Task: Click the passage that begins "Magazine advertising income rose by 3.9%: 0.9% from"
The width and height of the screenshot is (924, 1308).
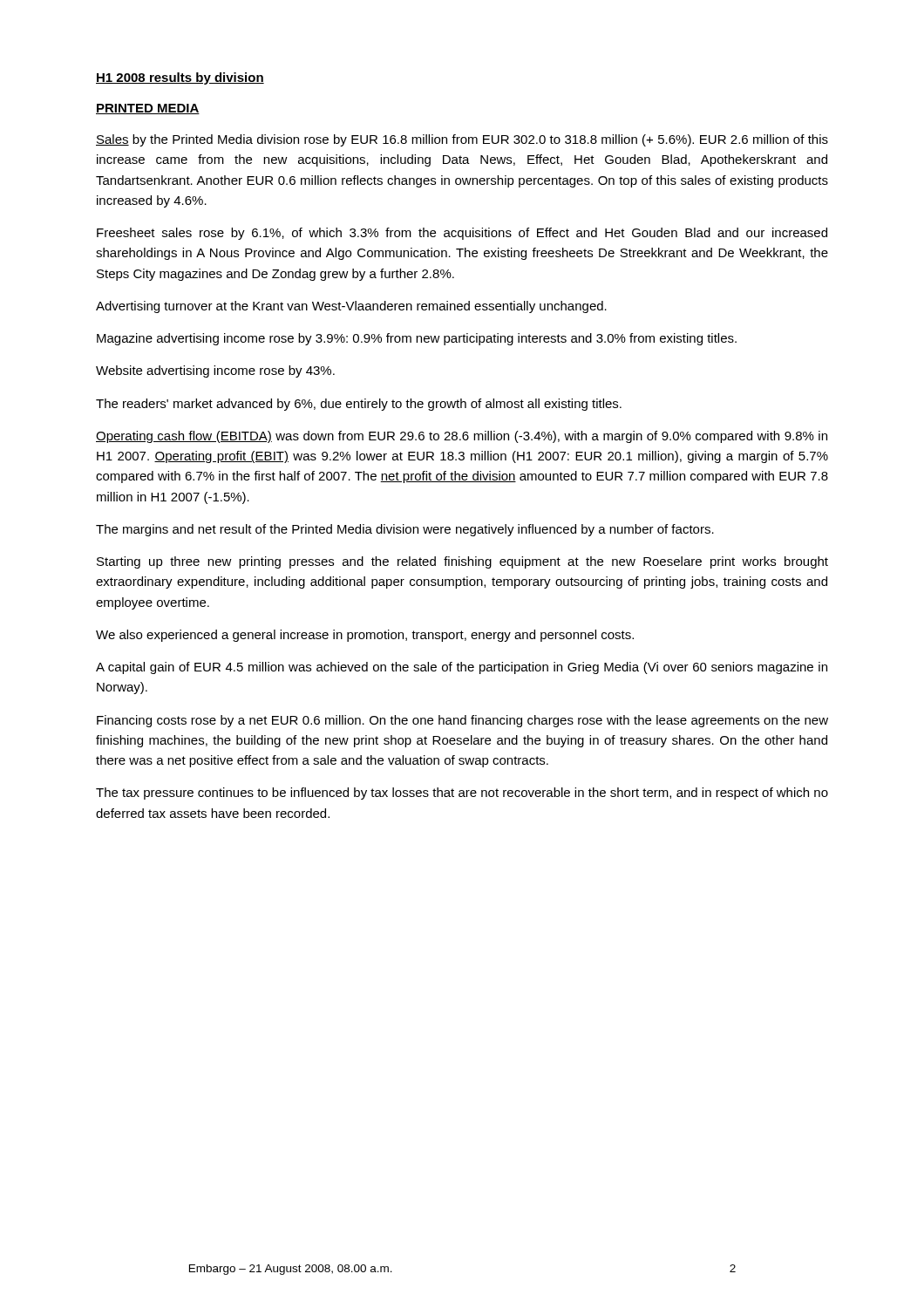Action: 417,338
